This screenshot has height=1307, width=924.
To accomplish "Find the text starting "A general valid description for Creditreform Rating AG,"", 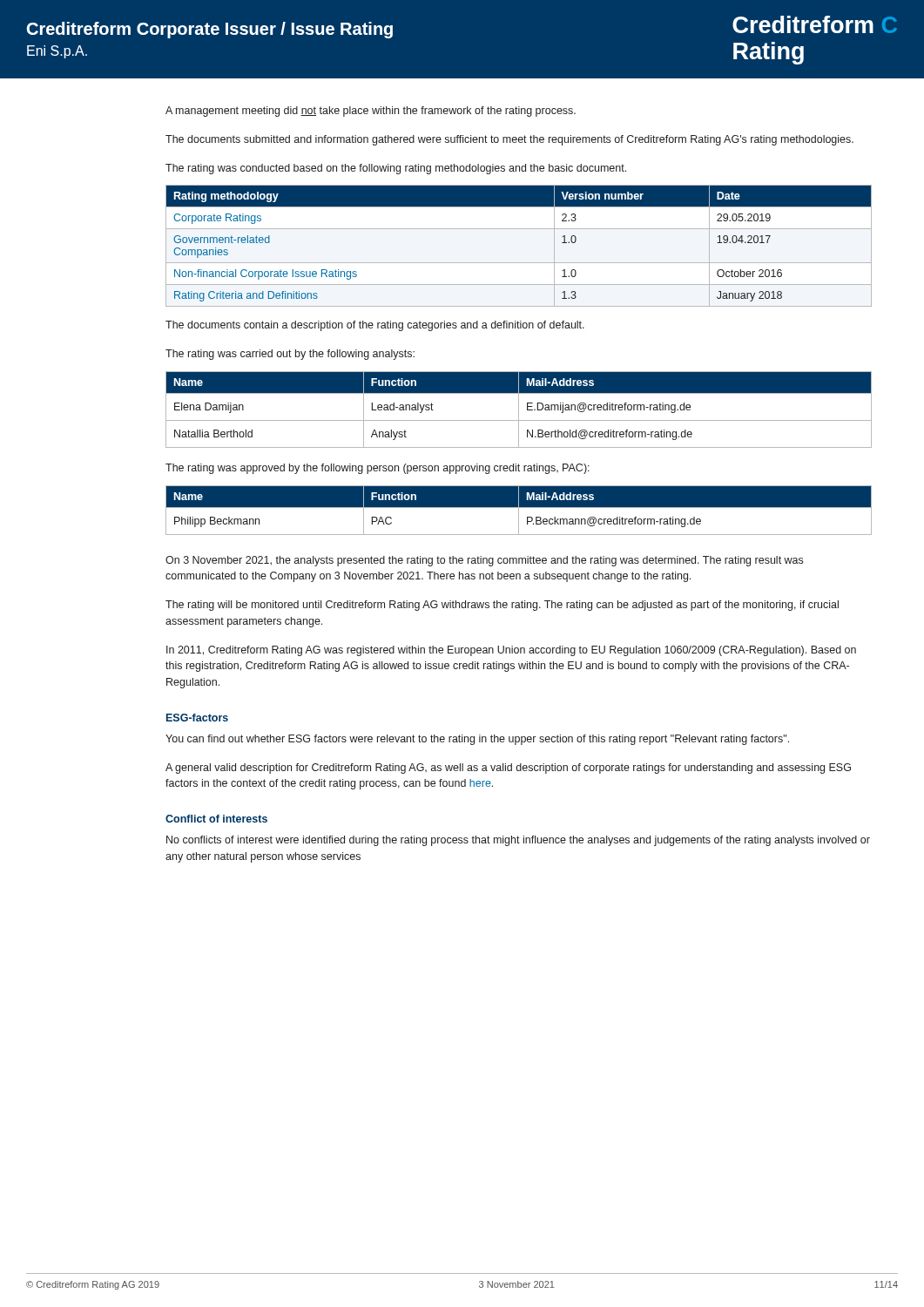I will coord(509,775).
